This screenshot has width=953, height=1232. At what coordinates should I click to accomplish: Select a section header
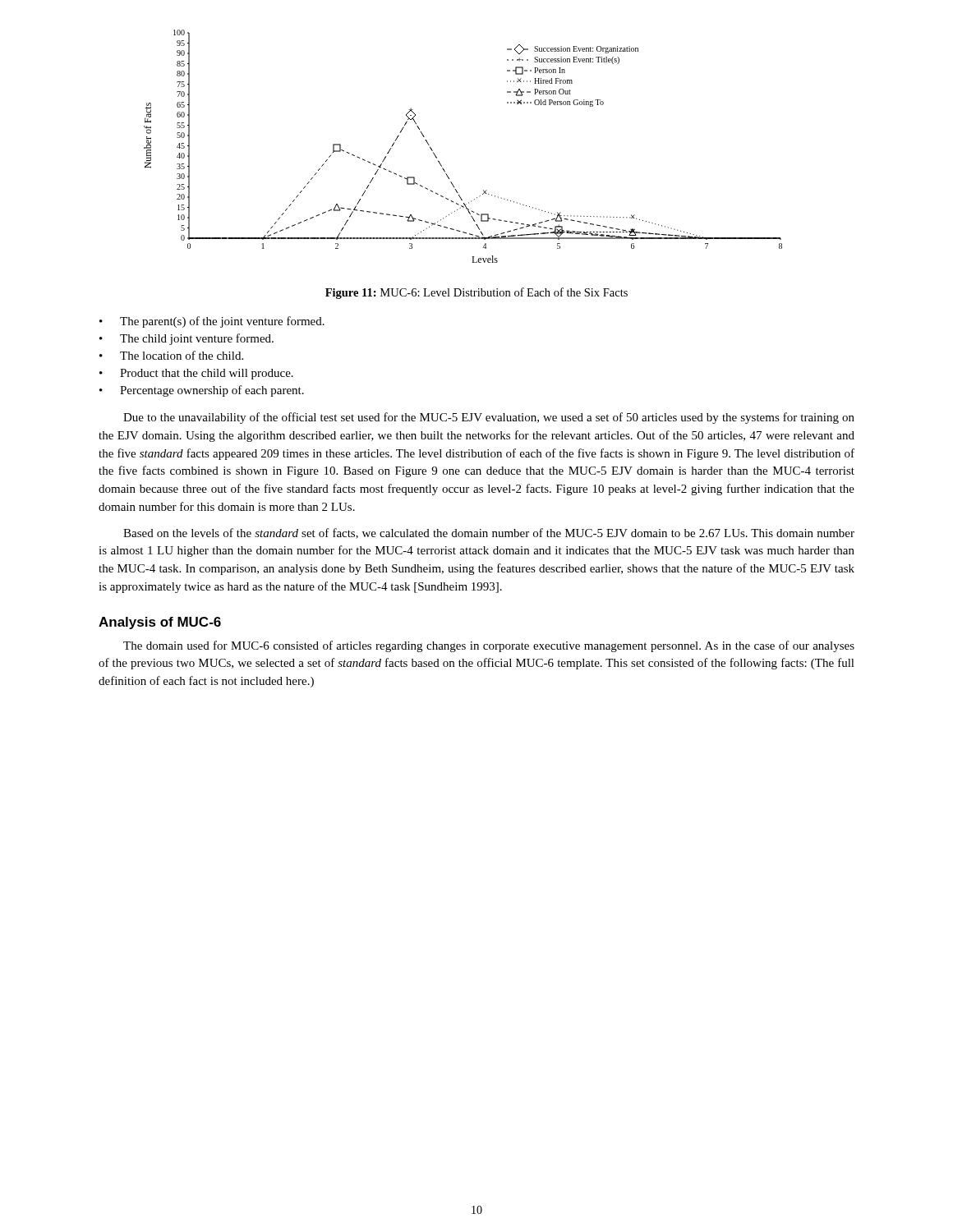(160, 622)
